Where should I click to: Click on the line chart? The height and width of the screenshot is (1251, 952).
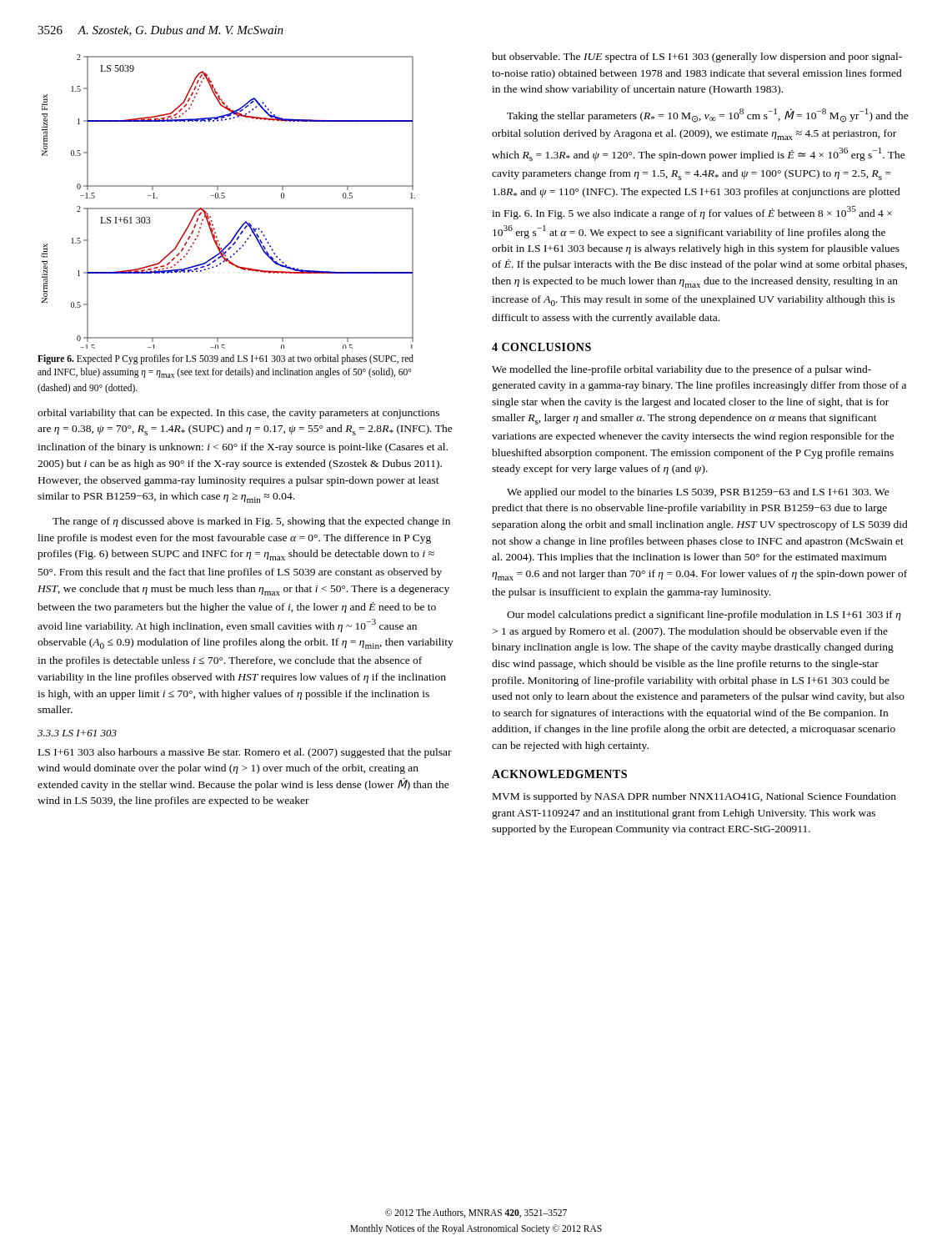pyautogui.click(x=238, y=199)
